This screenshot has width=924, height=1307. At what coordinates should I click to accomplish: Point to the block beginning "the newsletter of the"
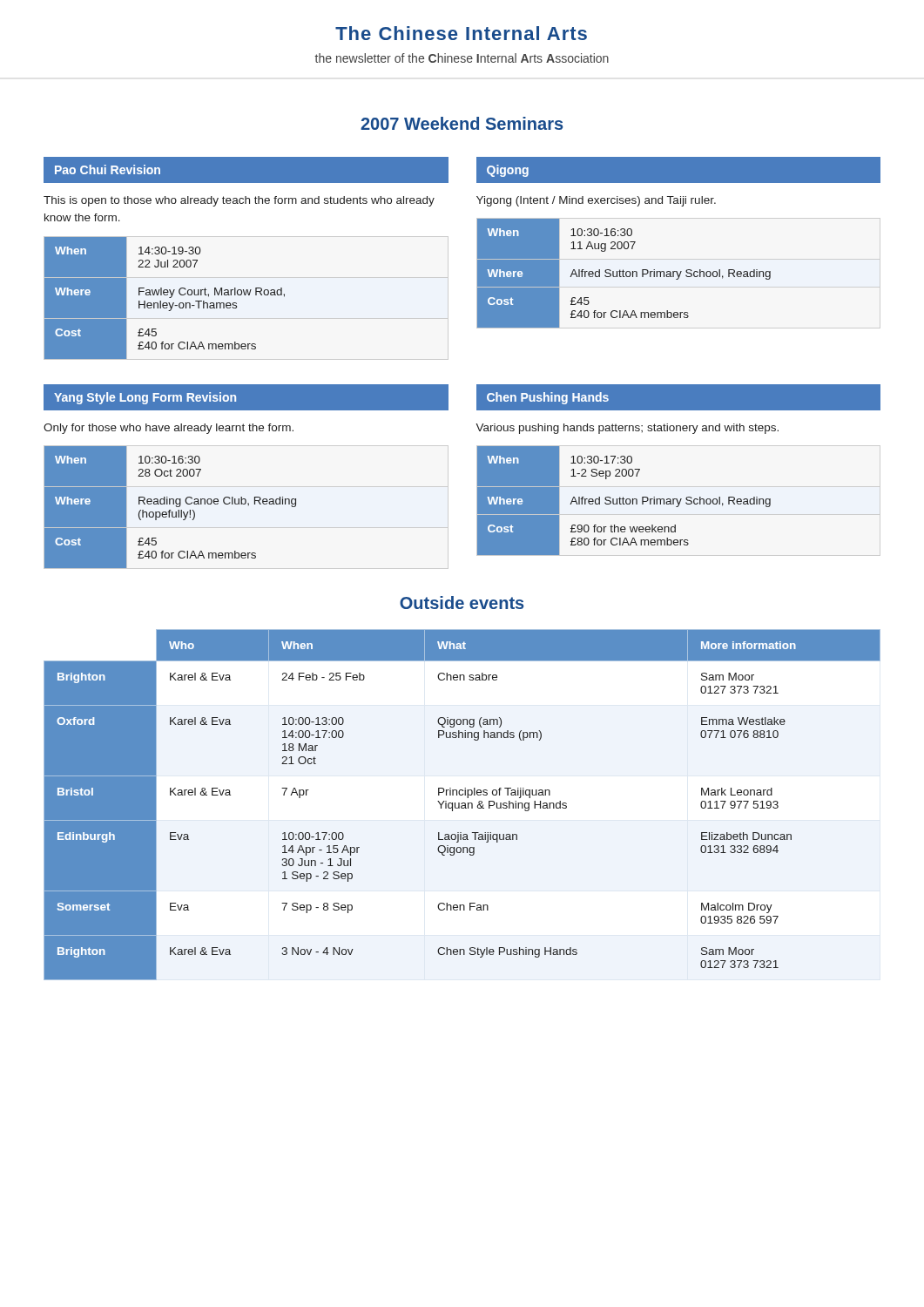point(462,58)
